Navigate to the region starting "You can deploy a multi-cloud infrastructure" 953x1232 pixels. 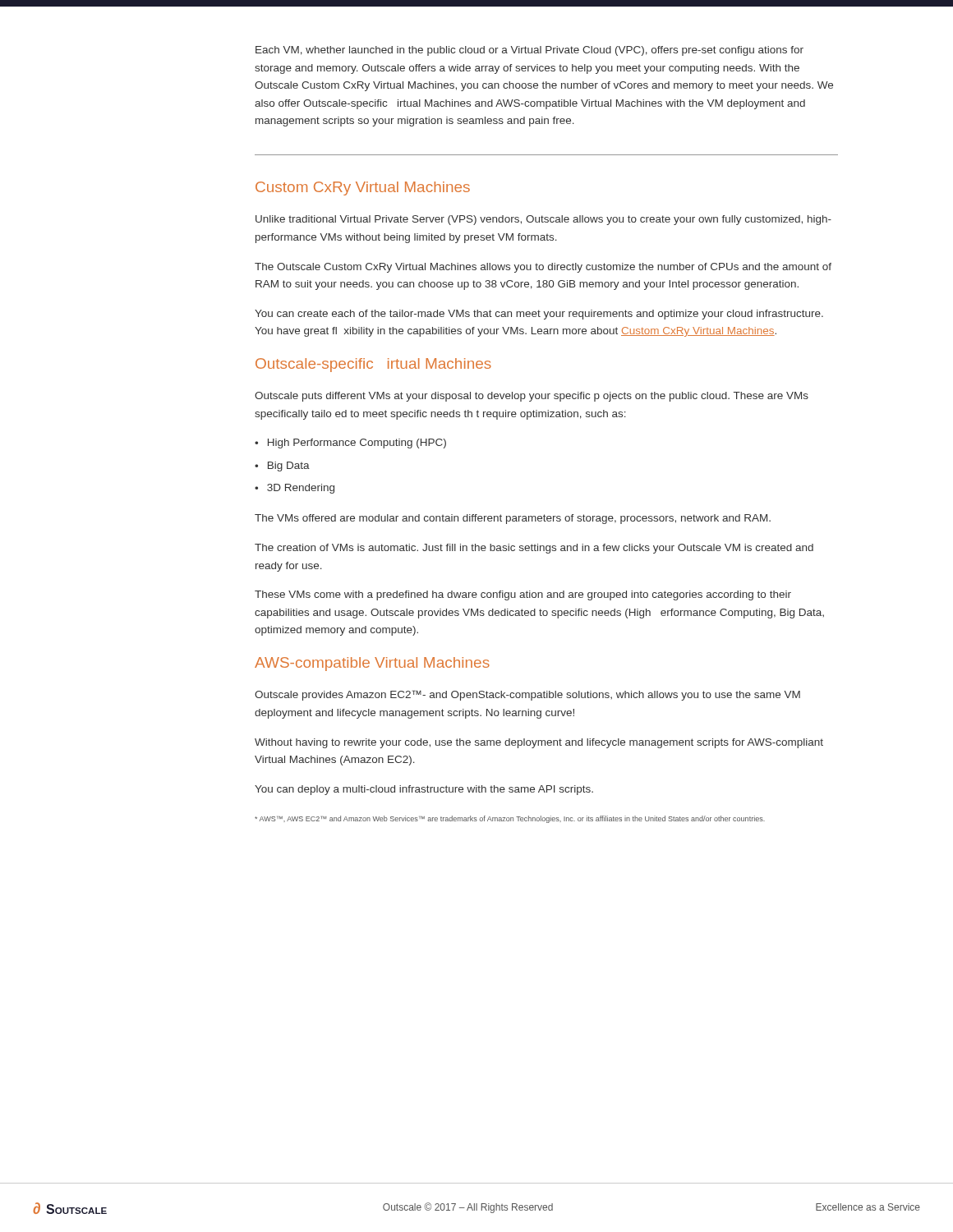pyautogui.click(x=424, y=789)
